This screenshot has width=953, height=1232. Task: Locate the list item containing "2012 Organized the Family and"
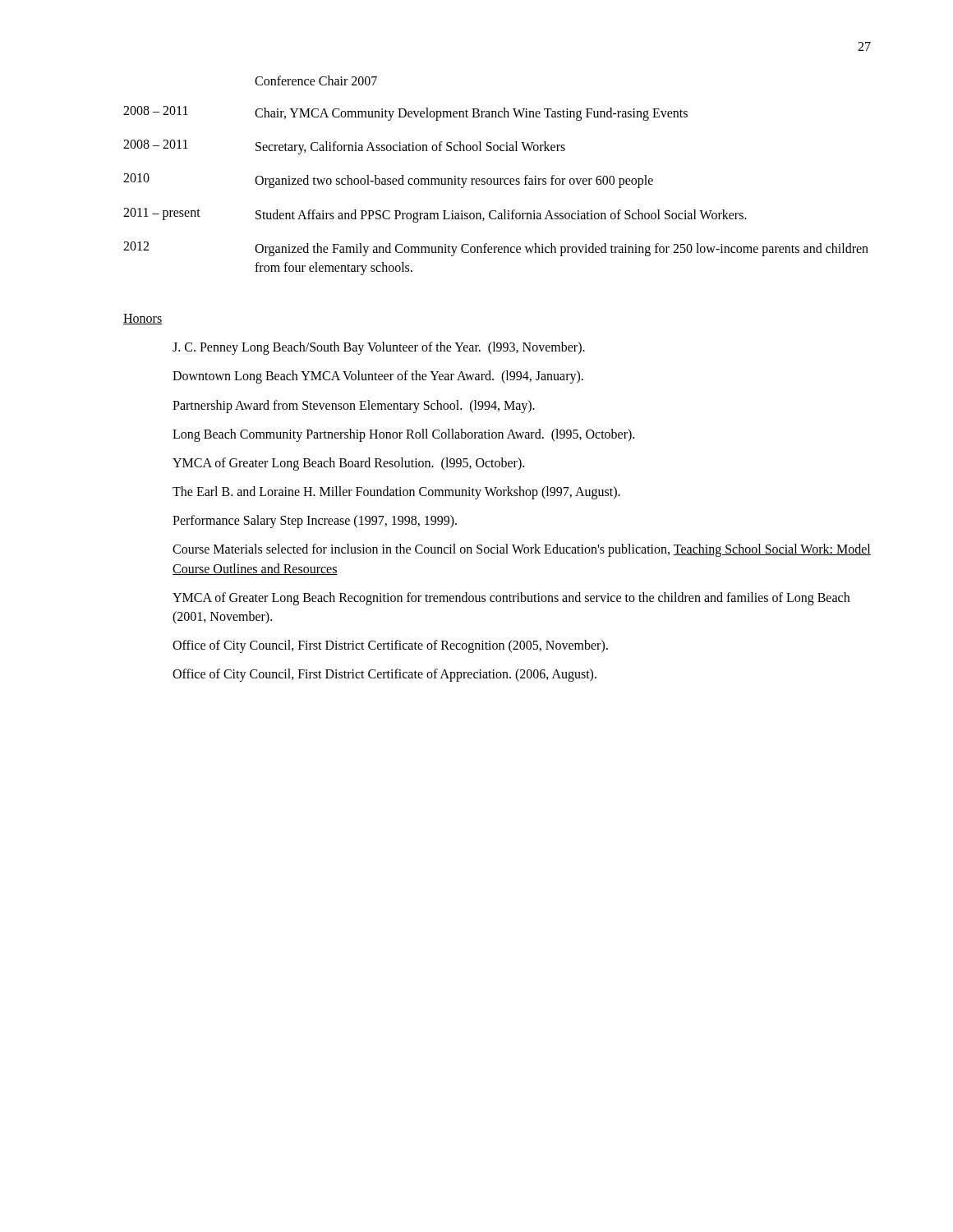(497, 258)
